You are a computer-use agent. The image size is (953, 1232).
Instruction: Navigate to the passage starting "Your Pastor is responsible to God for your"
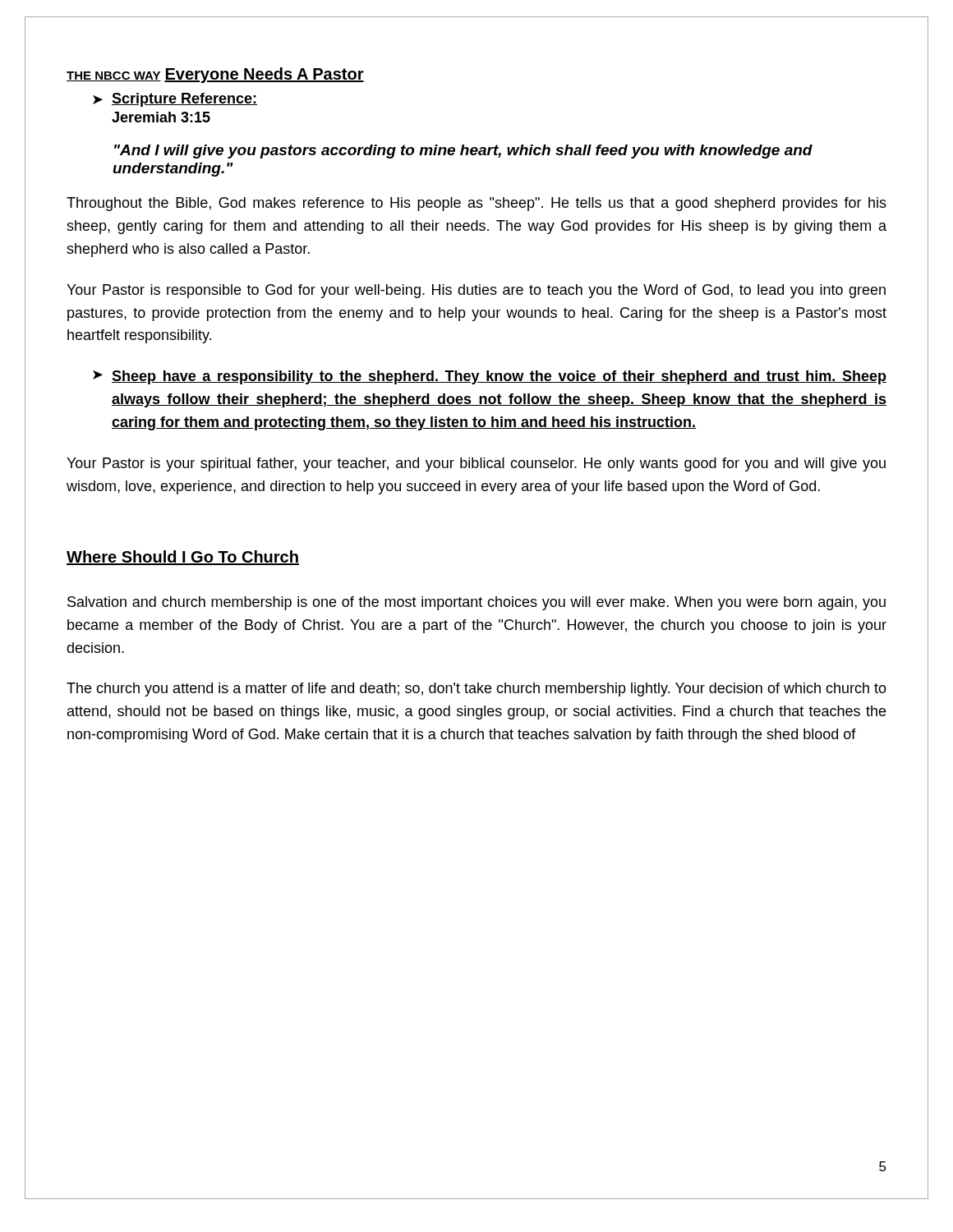(476, 313)
